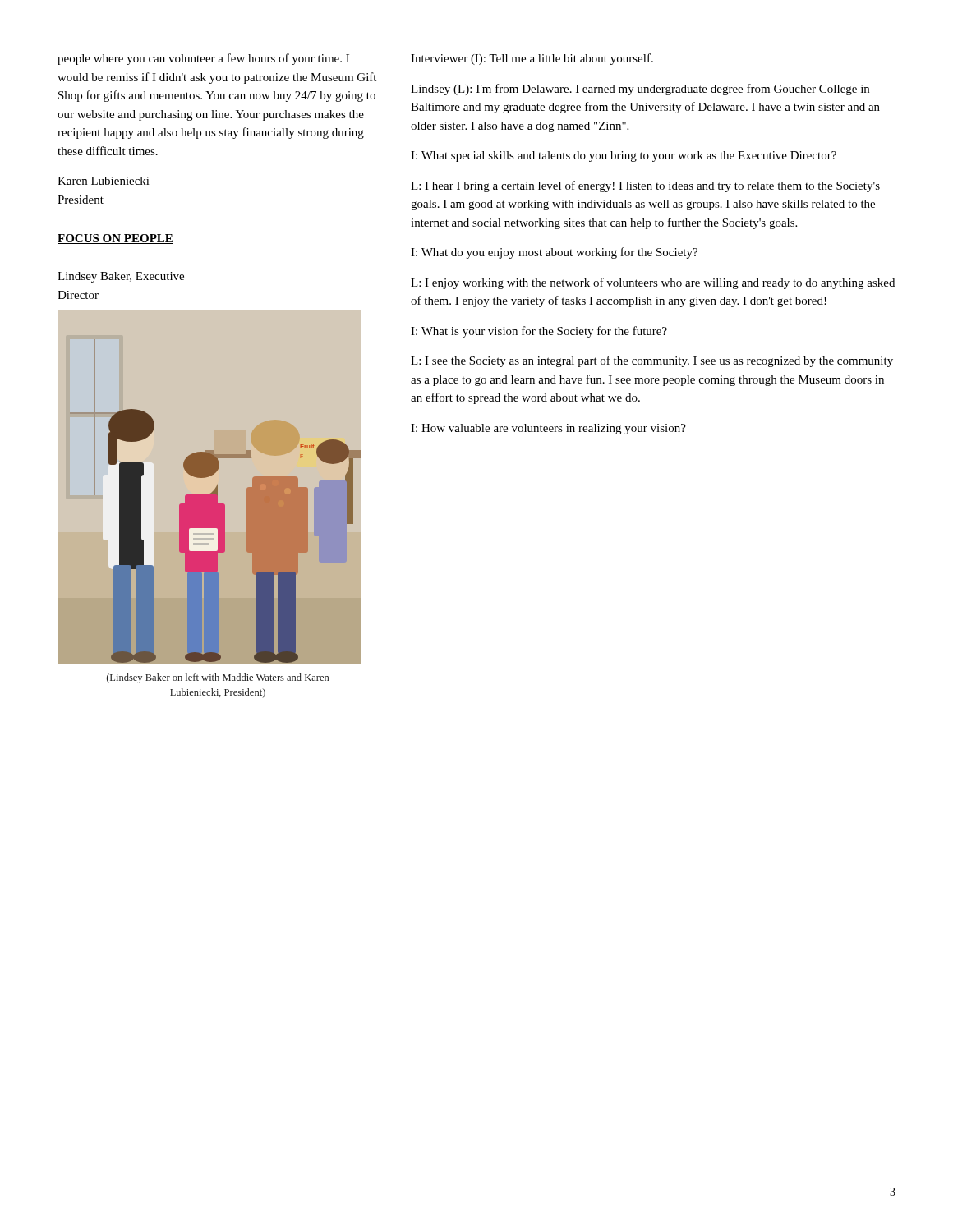Find the text block that reads "I: How valuable are"

[x=653, y=428]
